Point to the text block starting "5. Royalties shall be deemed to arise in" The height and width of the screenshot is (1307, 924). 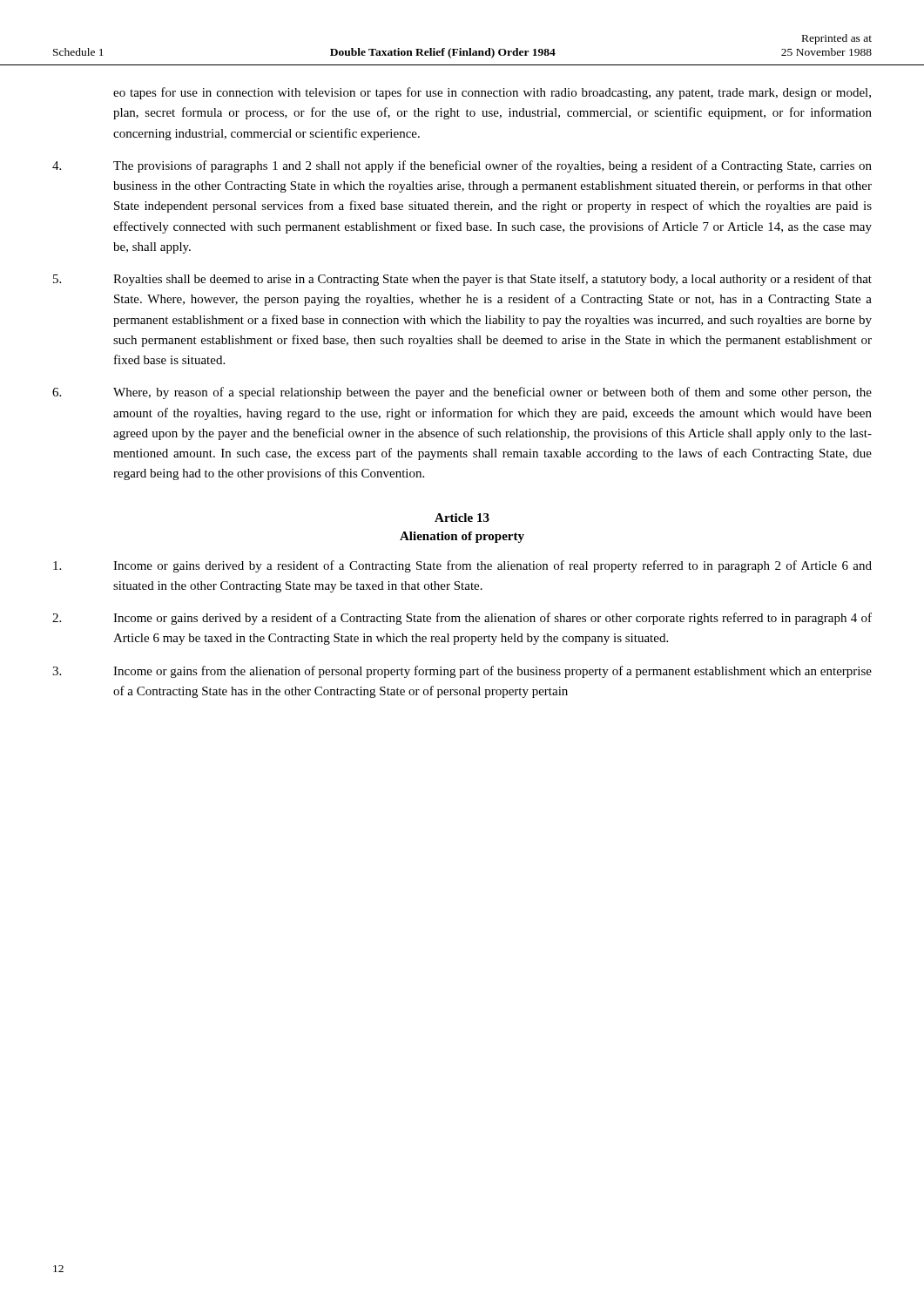coord(462,320)
